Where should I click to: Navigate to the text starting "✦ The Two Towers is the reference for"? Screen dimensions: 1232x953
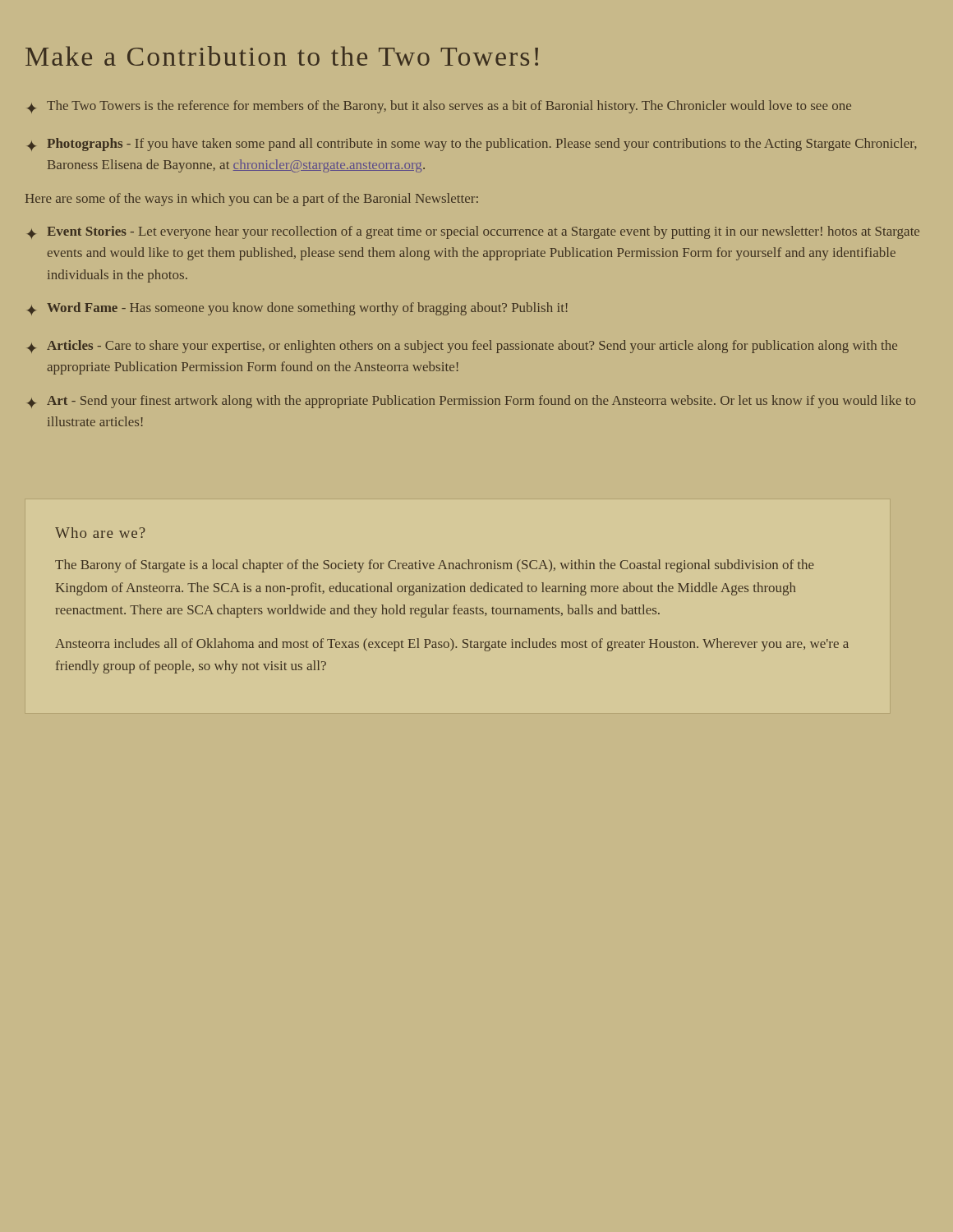click(476, 108)
